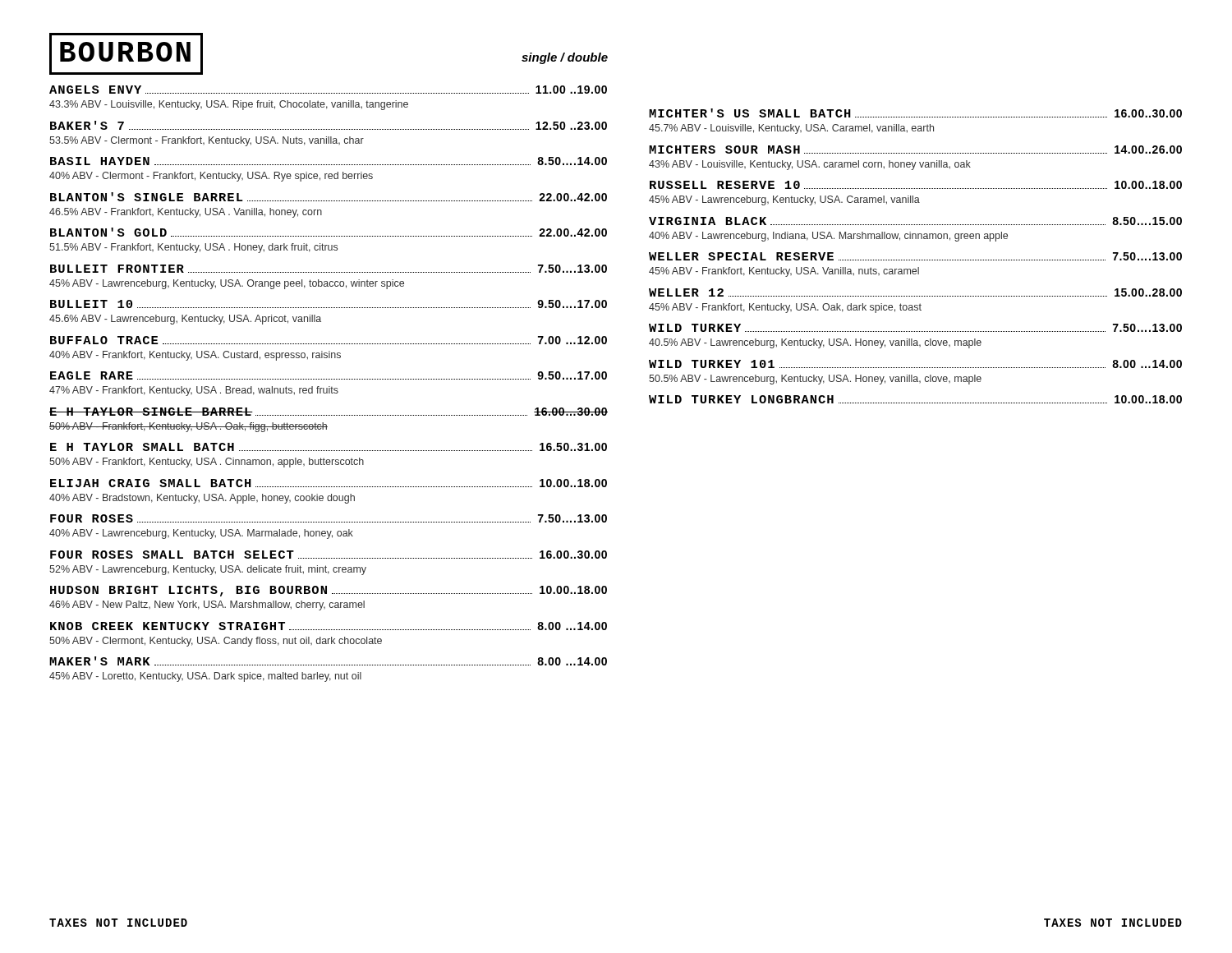
Task: Find the list item that reads "WILD TURKEY 101"
Action: click(x=916, y=372)
